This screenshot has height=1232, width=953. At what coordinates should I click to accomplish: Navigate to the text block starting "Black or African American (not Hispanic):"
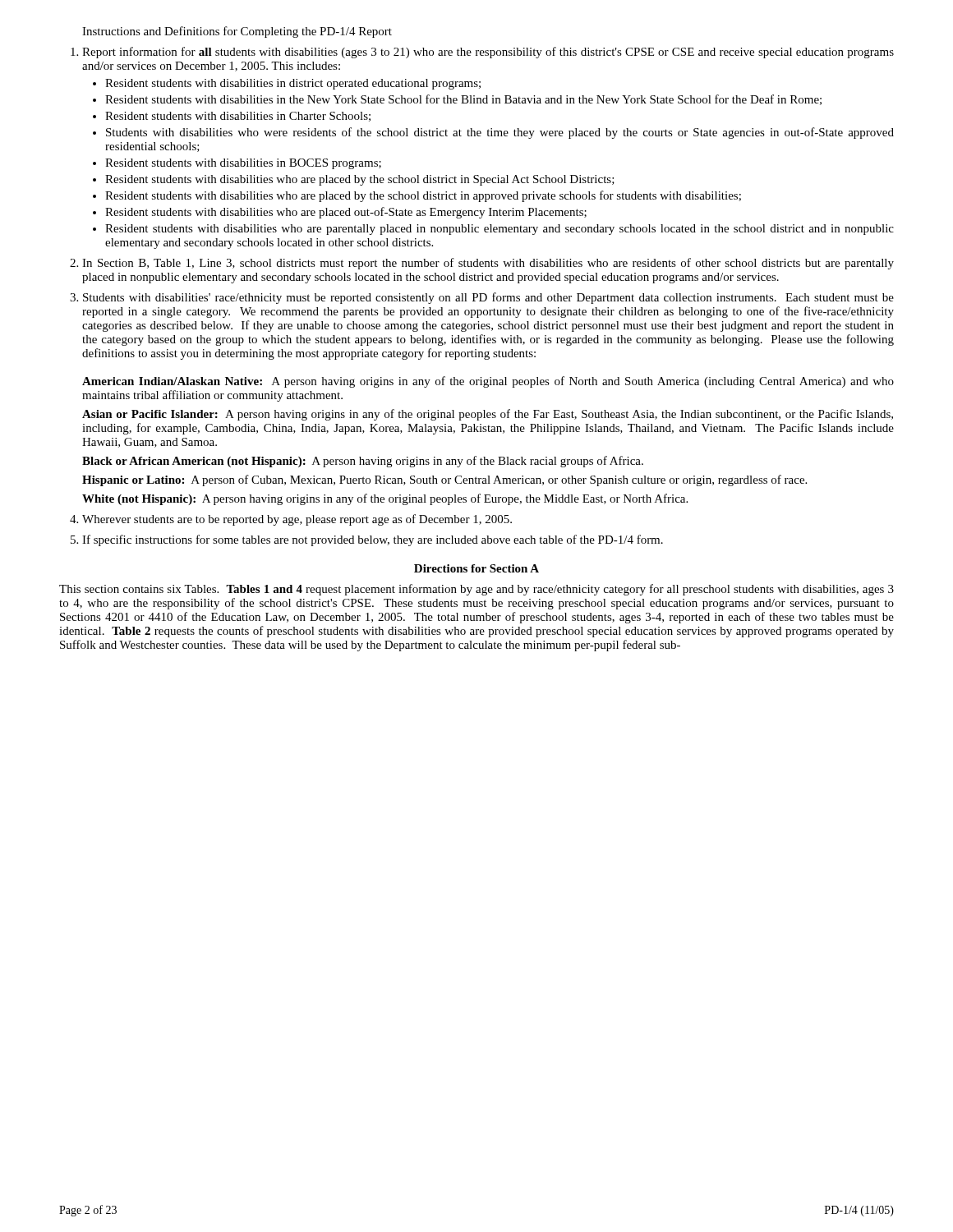[x=363, y=461]
